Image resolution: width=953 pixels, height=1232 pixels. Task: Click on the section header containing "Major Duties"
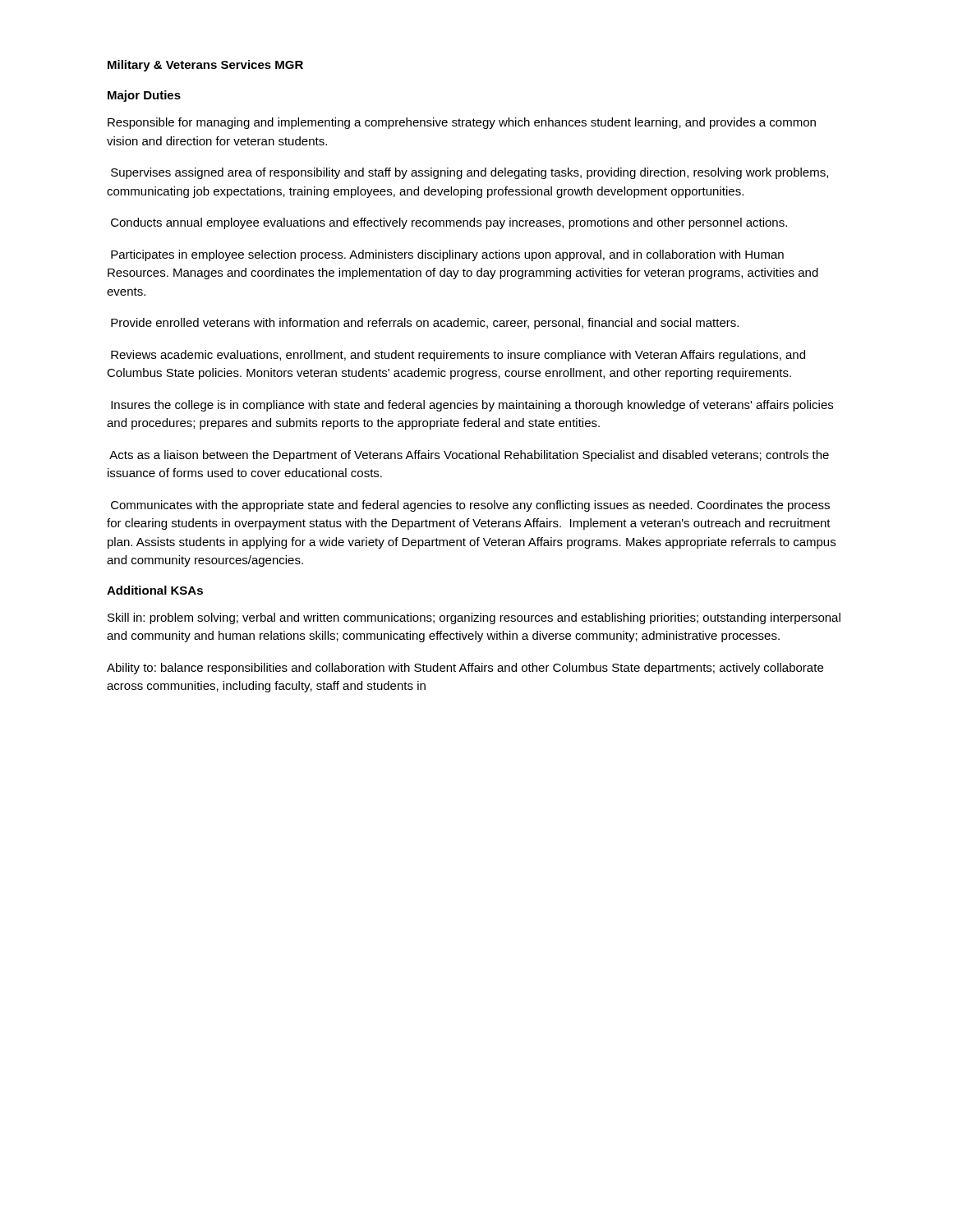point(144,95)
